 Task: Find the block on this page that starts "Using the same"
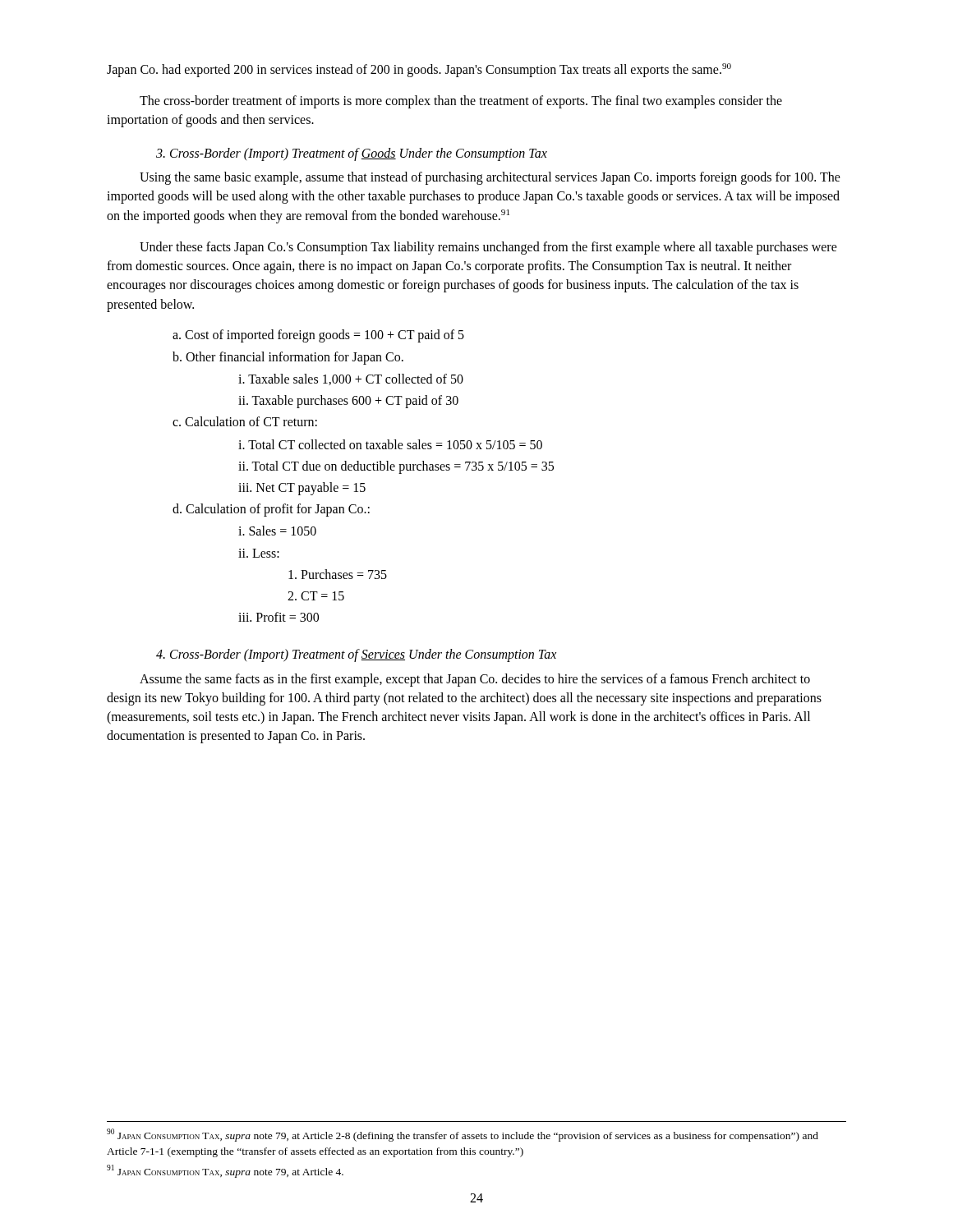(x=474, y=197)
